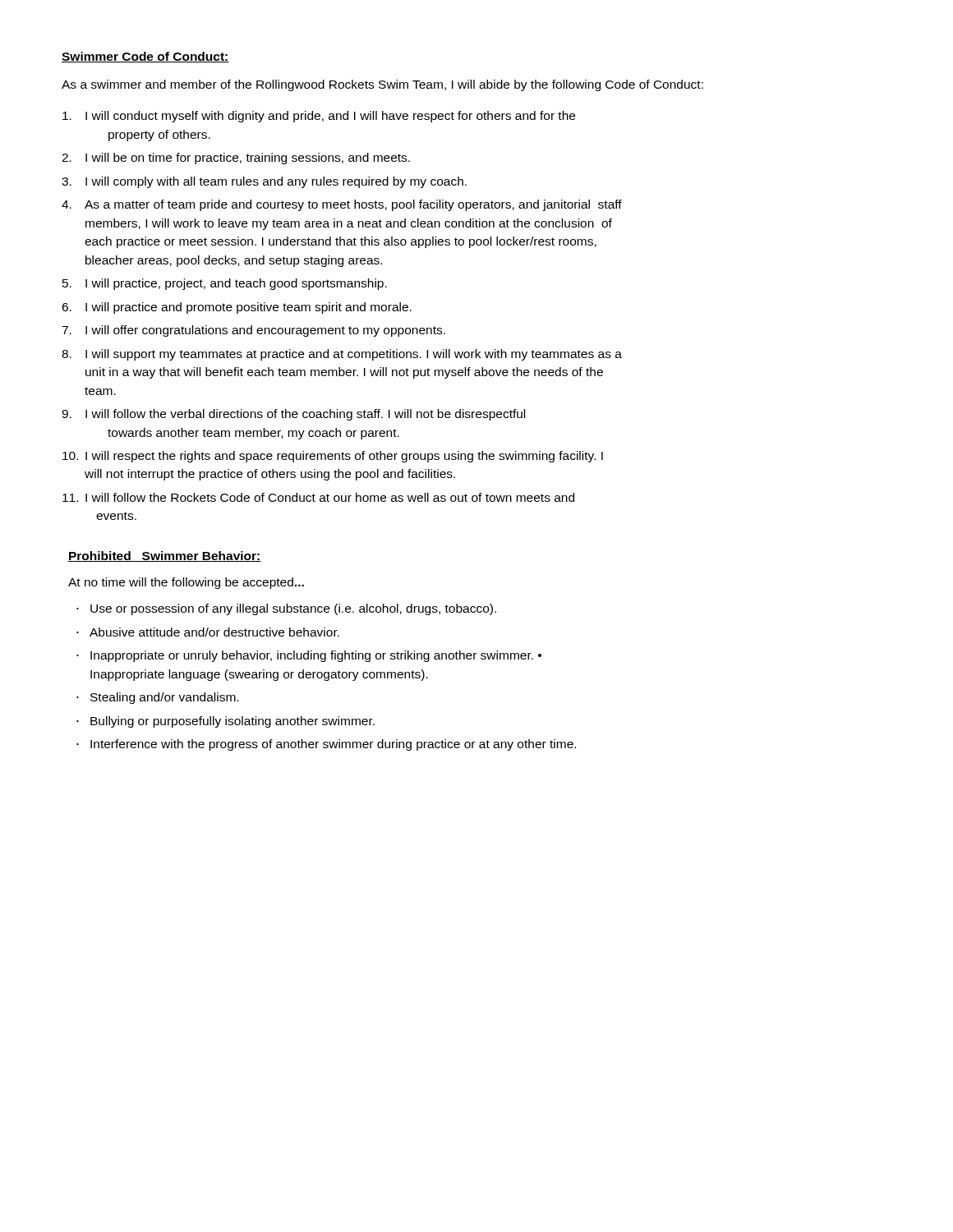The image size is (953, 1232).
Task: Select the text block starting "8. I will support my teammates at"
Action: pos(476,372)
